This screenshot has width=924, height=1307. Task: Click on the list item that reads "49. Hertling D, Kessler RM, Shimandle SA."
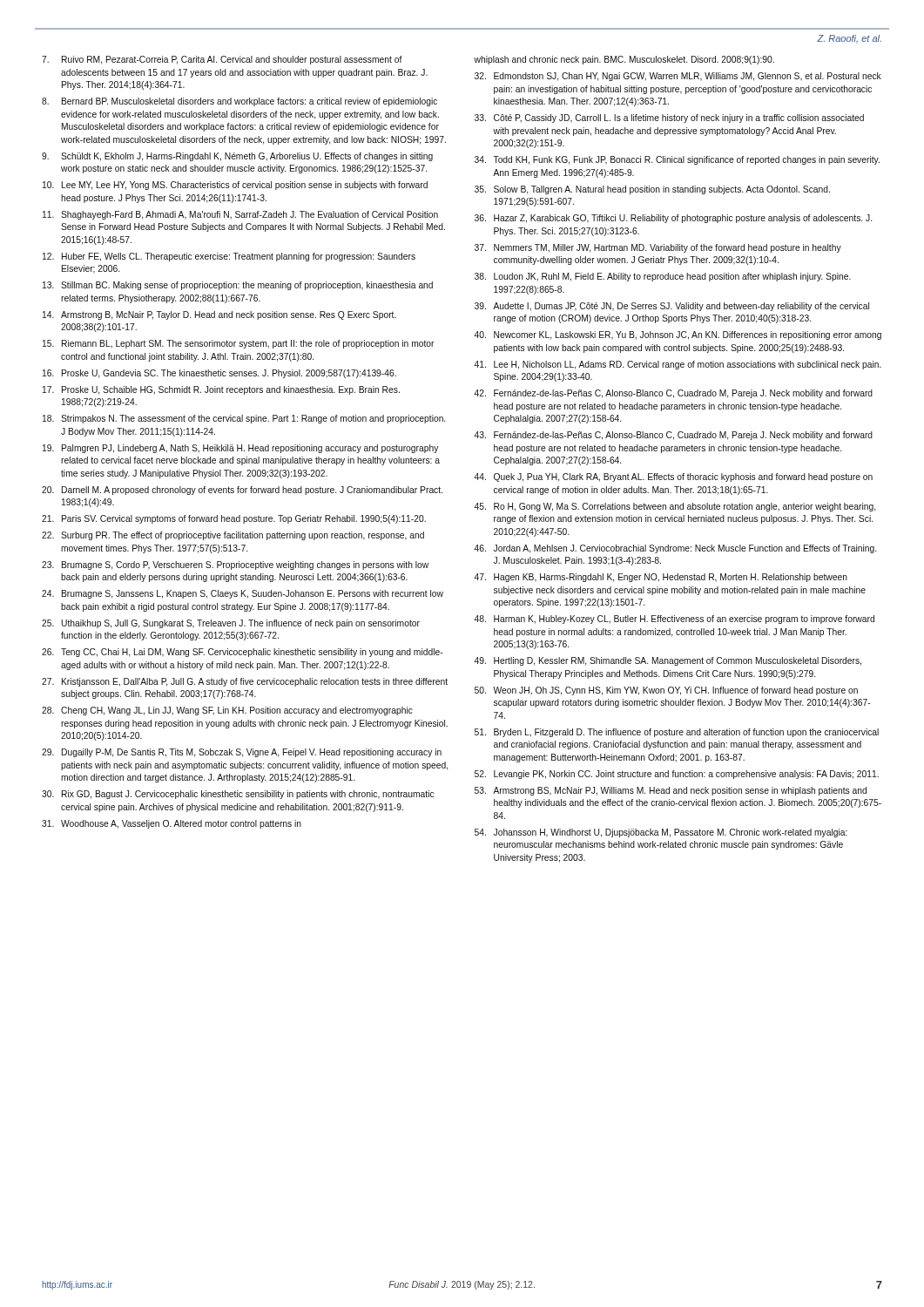coord(678,668)
